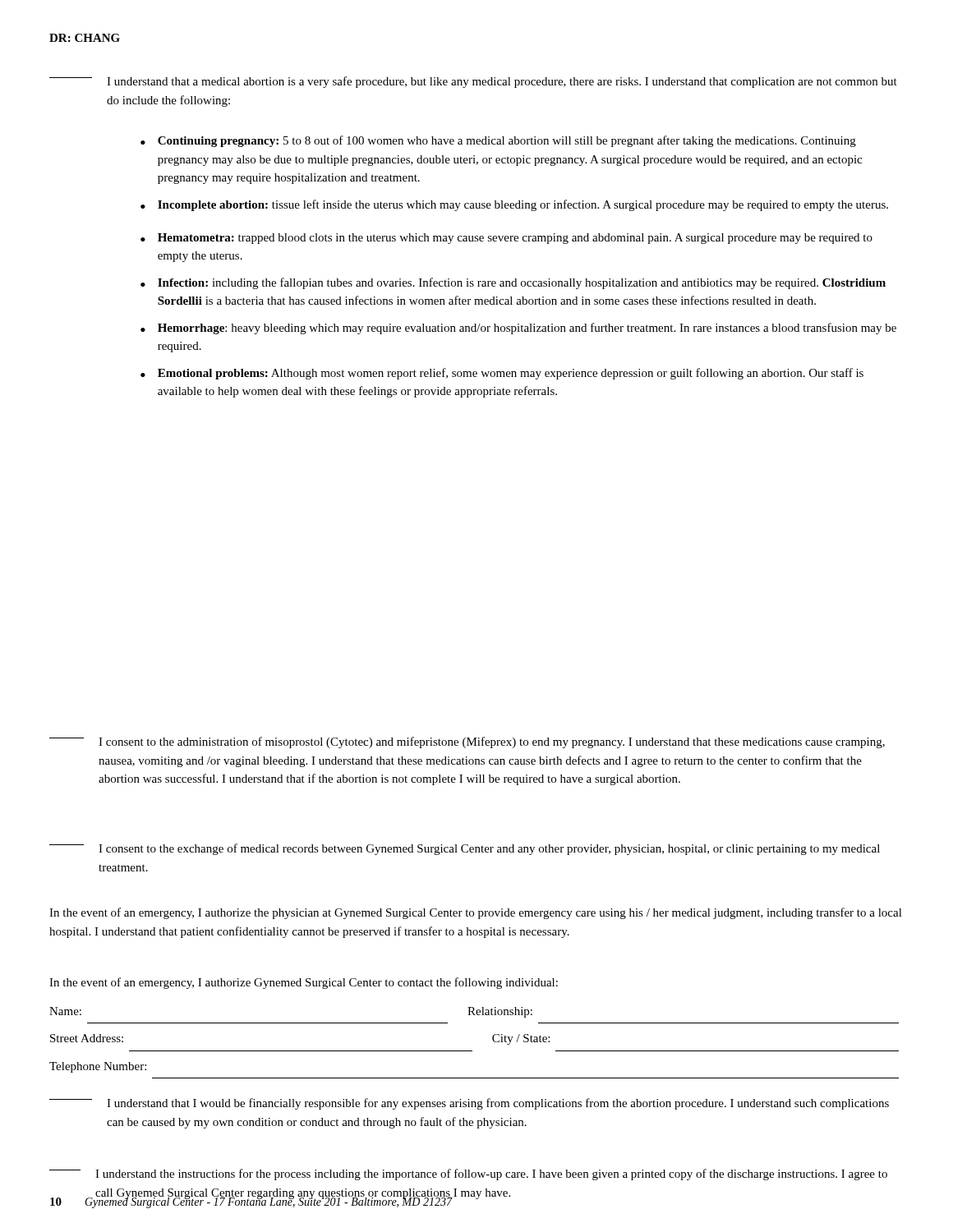953x1232 pixels.
Task: Find the list item containing "• Hemorrhage: heavy bleeding"
Action: [x=522, y=337]
